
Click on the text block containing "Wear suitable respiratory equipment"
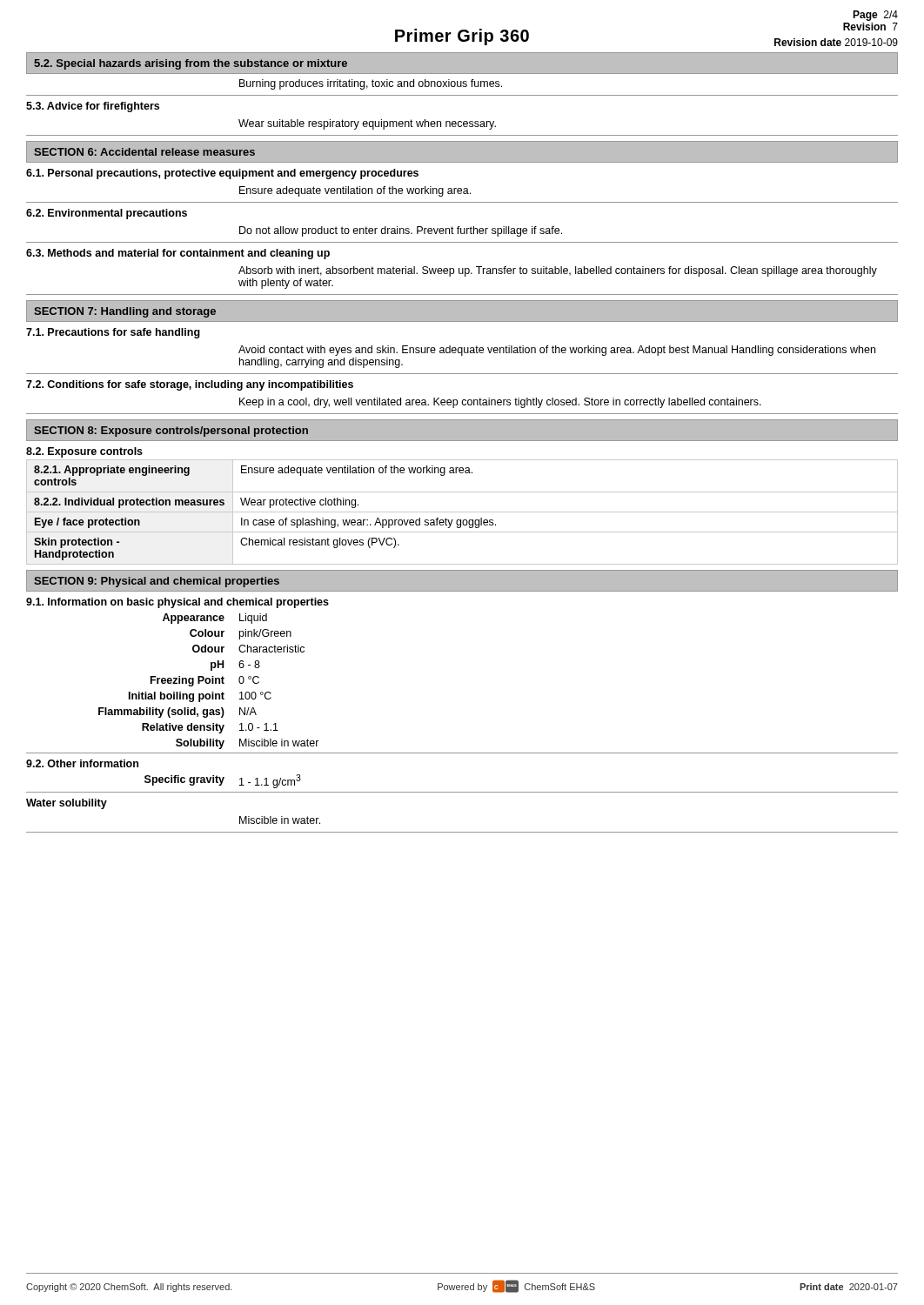pyautogui.click(x=368, y=124)
